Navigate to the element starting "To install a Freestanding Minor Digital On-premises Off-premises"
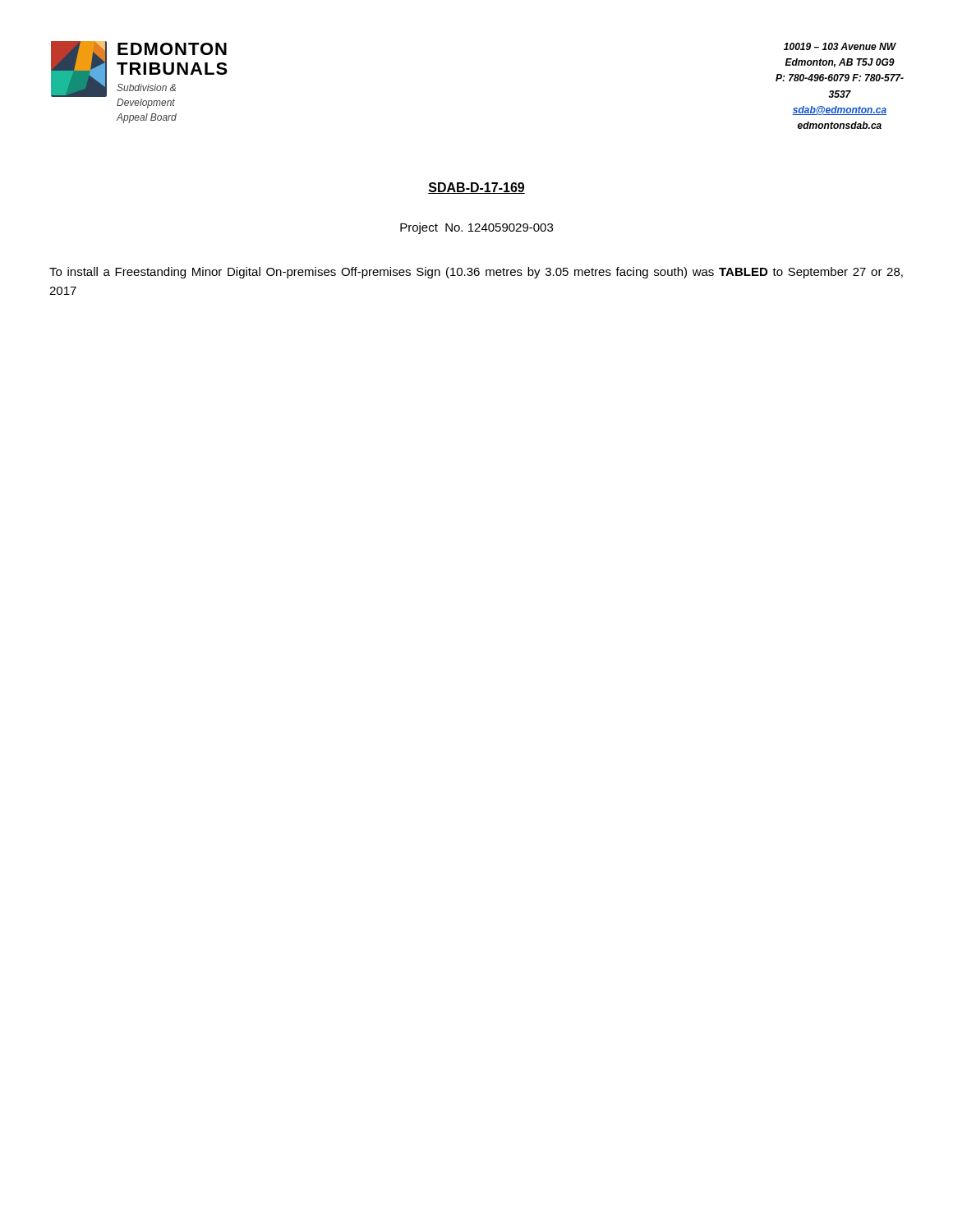Image resolution: width=953 pixels, height=1232 pixels. tap(476, 281)
